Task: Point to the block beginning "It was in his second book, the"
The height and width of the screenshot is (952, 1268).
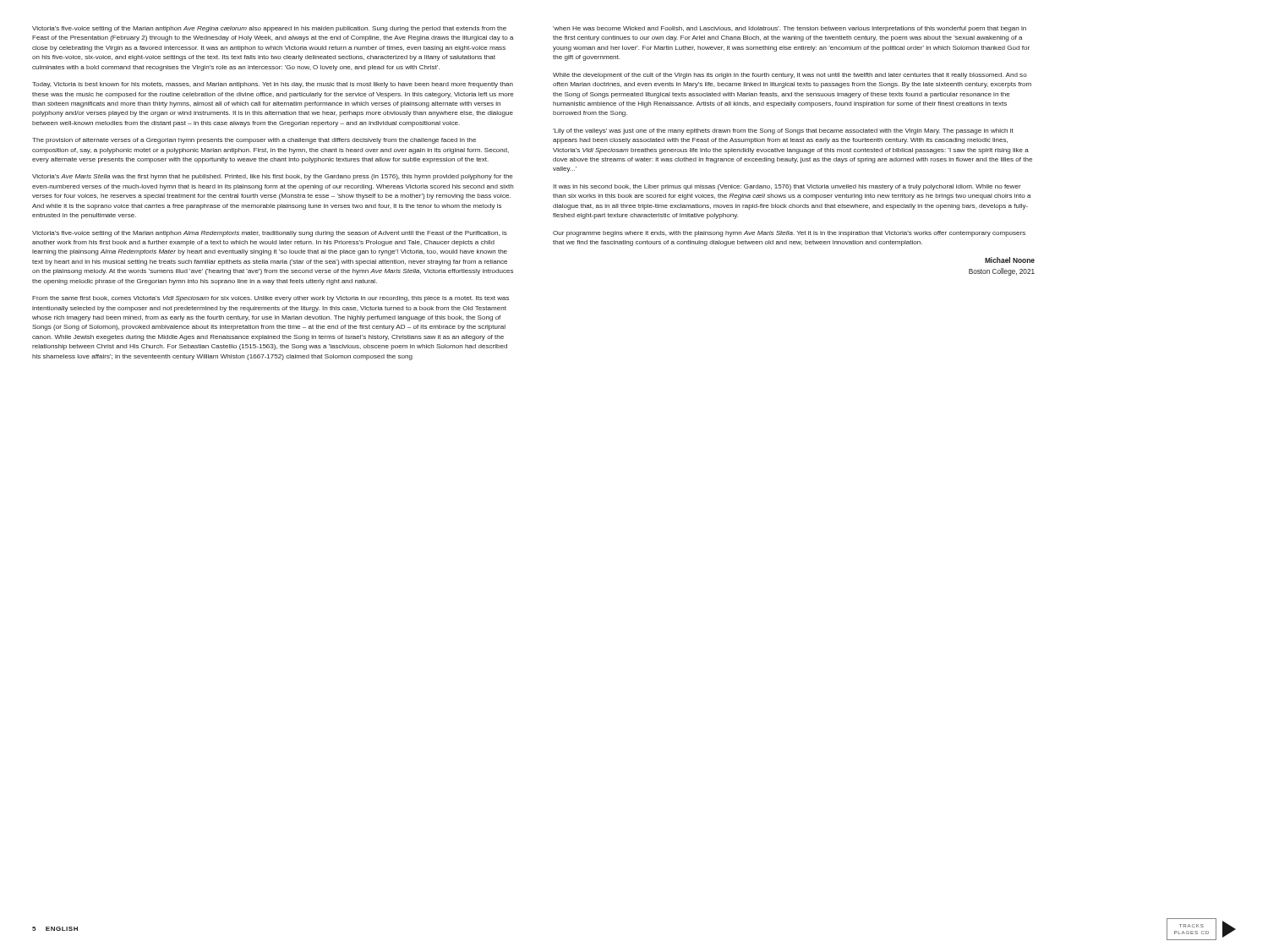Action: coord(794,201)
